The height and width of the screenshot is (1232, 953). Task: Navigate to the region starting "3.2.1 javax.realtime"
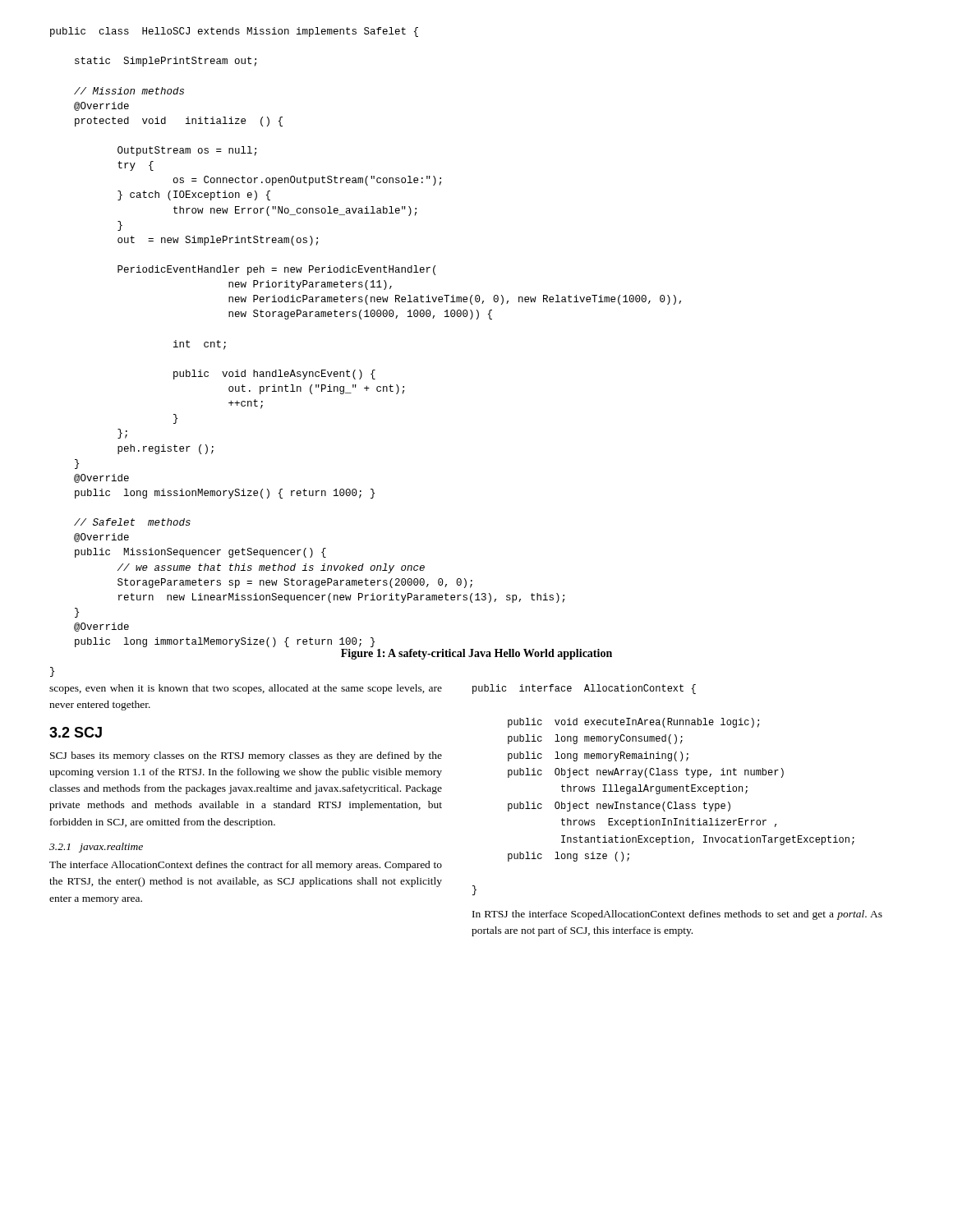pos(96,846)
